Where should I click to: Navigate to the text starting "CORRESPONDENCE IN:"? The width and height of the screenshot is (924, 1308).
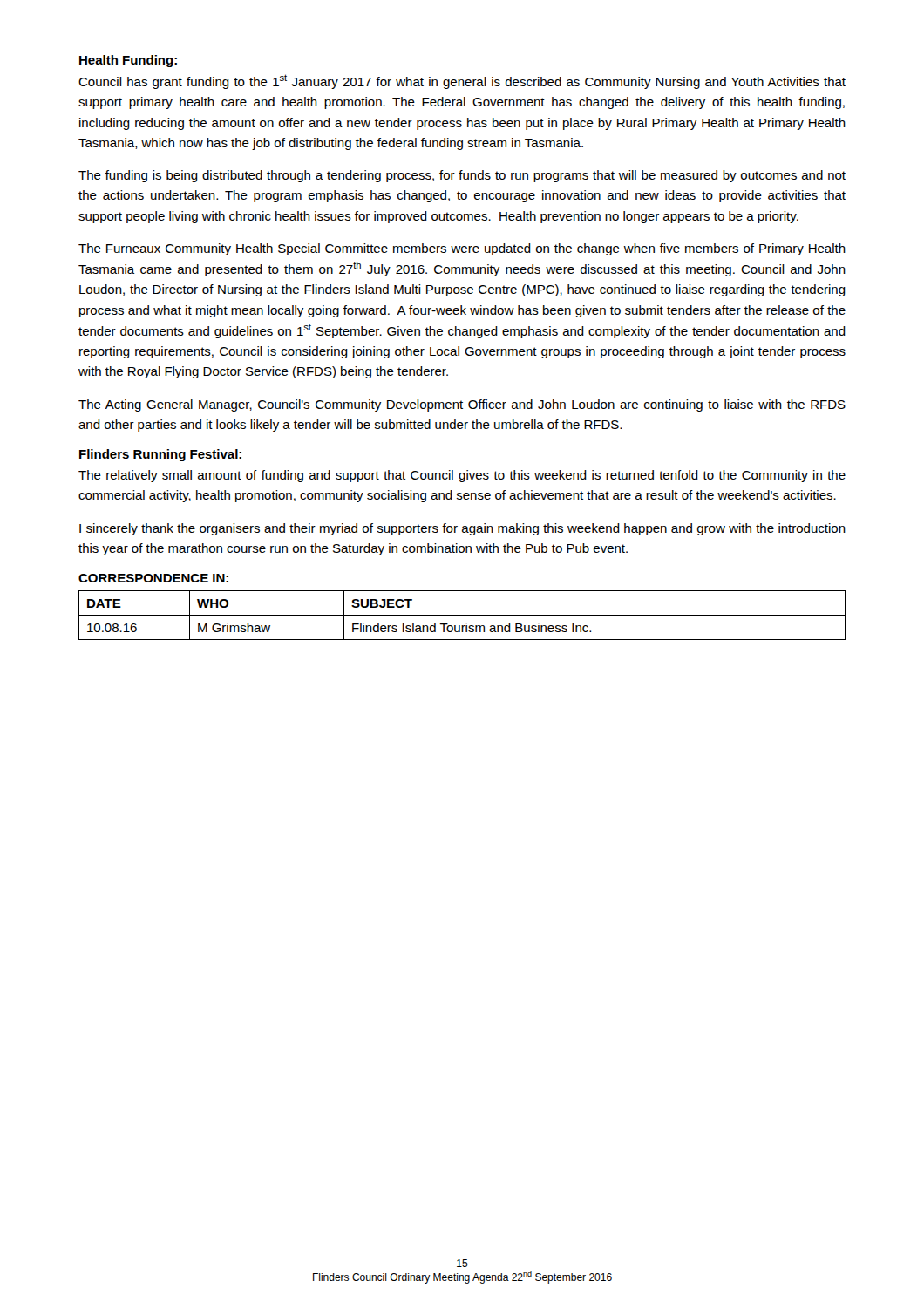(x=154, y=578)
